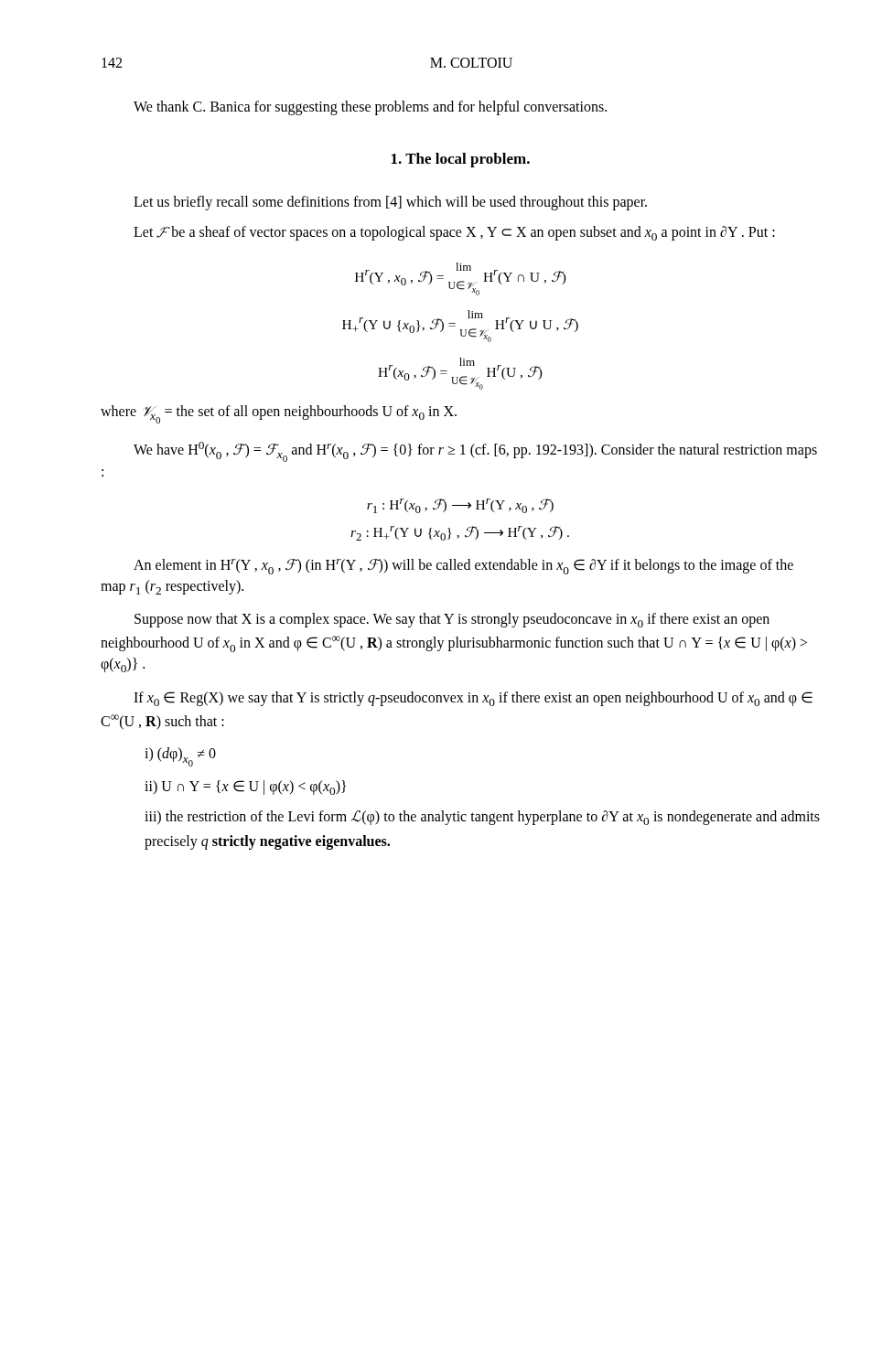Locate the block of text that opens with "ii) U ∩ Y = {x ∈"
The image size is (893, 1372).
tap(246, 788)
